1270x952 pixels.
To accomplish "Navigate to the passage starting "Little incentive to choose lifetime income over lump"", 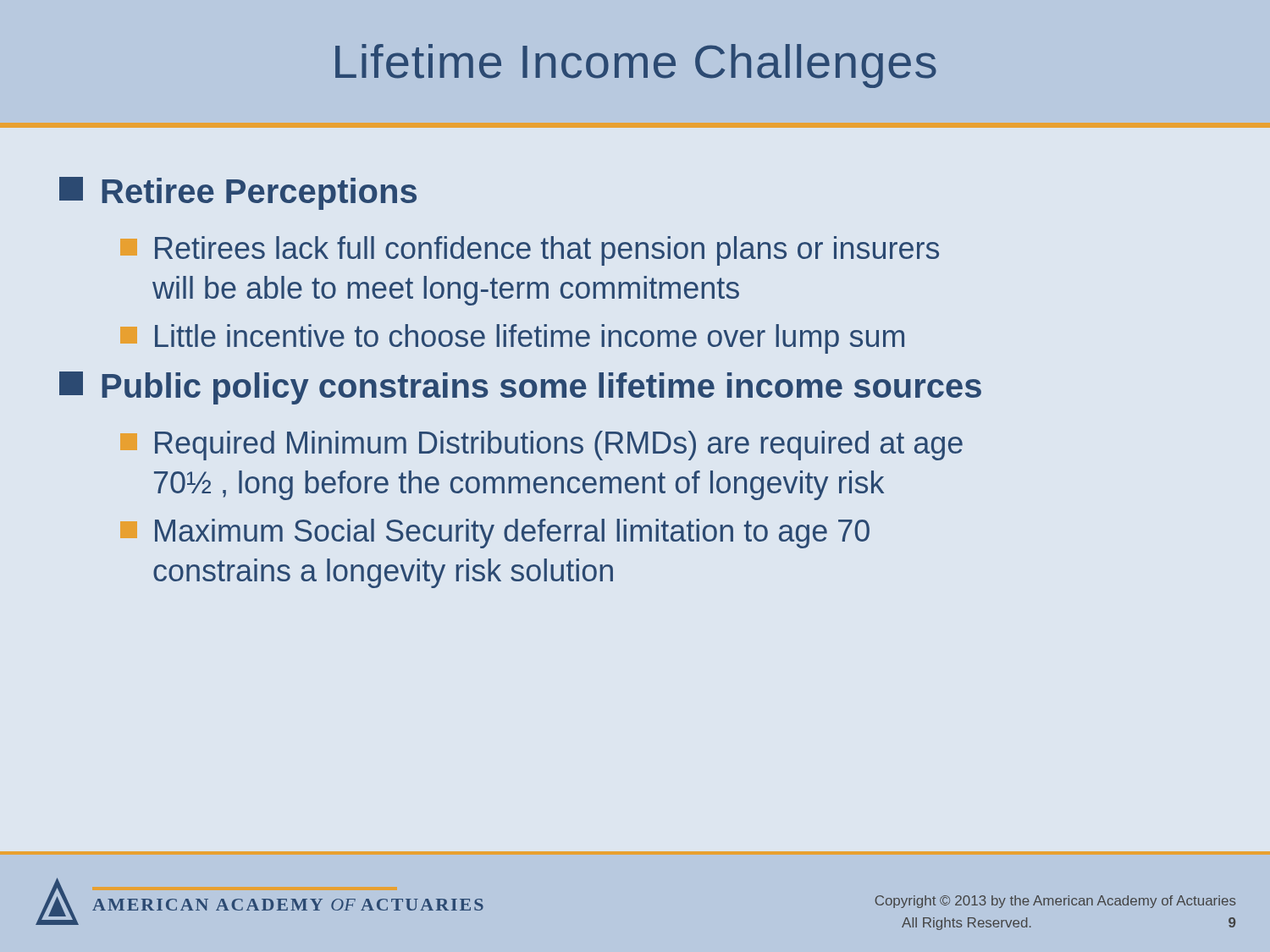I will coord(513,337).
